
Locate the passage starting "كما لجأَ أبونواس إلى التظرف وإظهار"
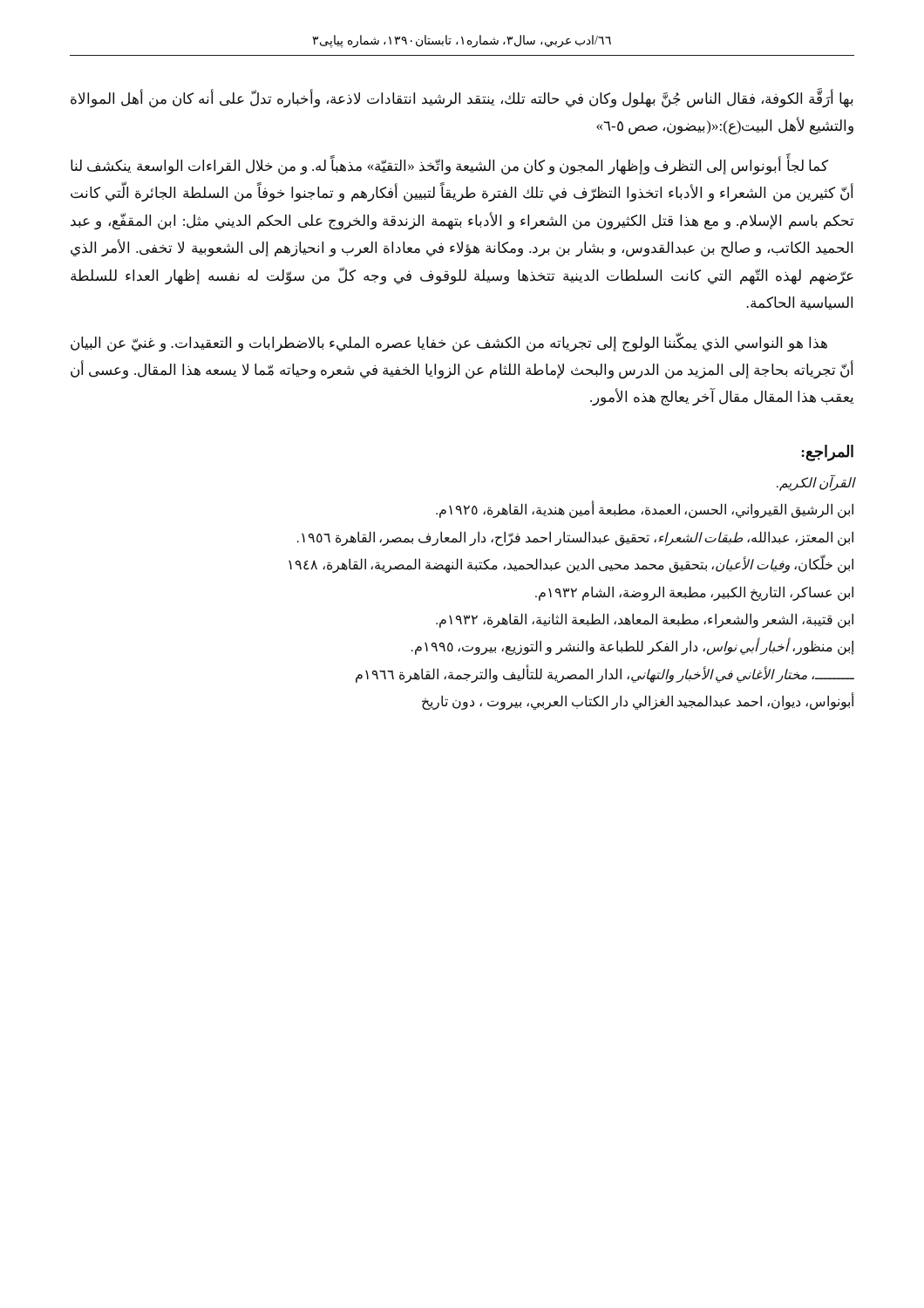click(462, 235)
